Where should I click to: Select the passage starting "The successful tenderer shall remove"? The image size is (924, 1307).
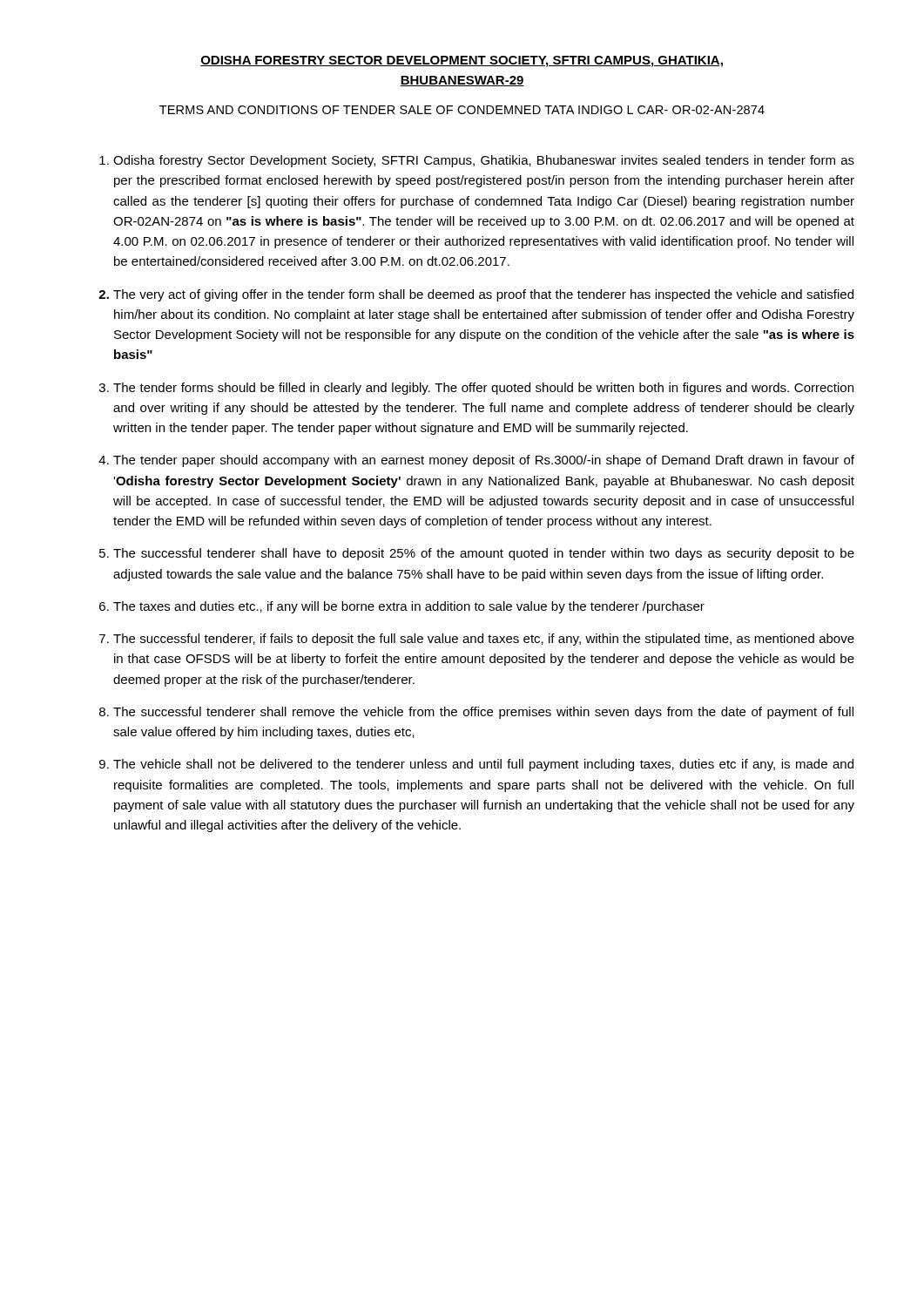pyautogui.click(x=484, y=721)
